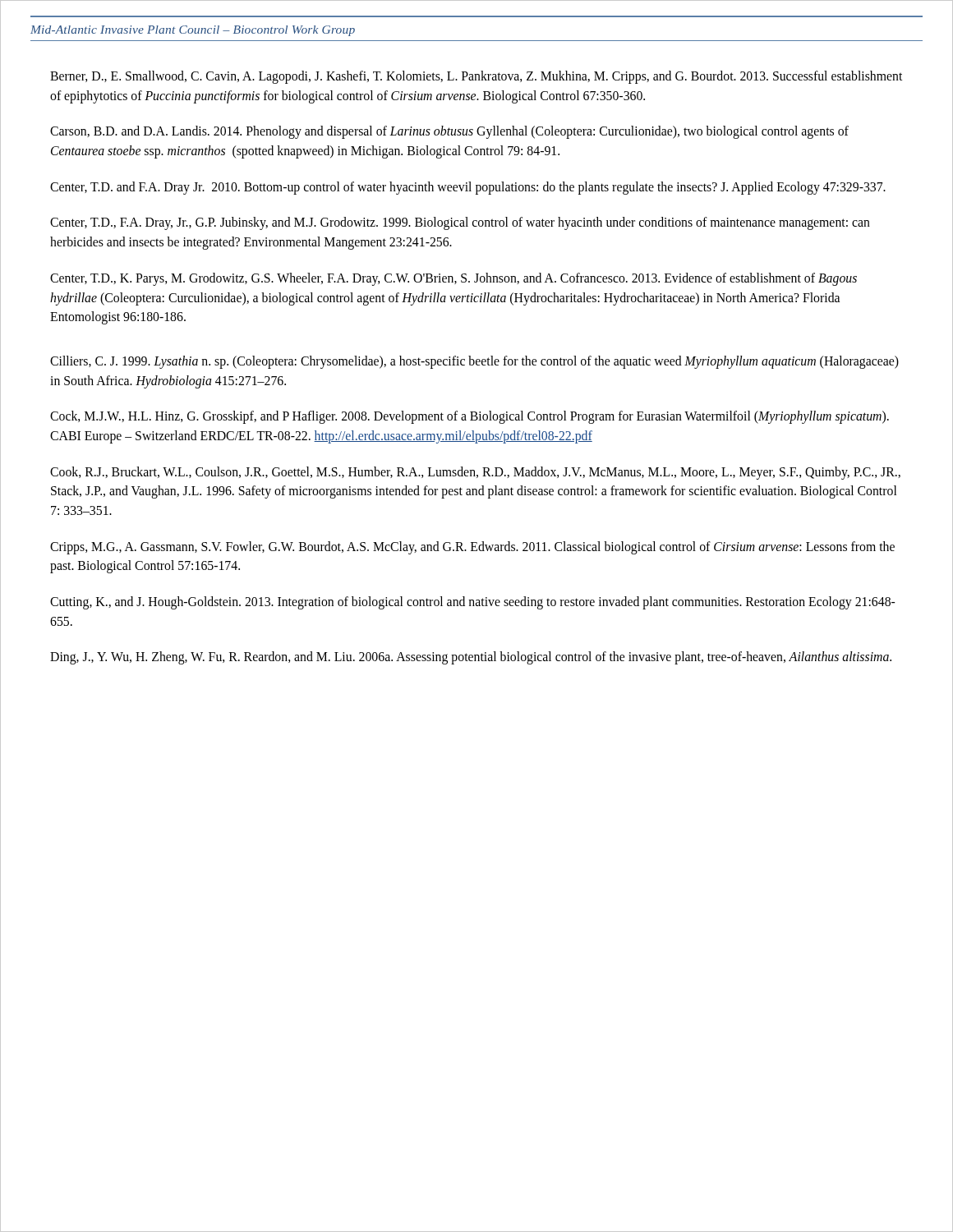Point to the block beginning "Center, T.D., F.A. Dray, Jr., G.P."
This screenshot has width=953, height=1232.
[x=460, y=232]
